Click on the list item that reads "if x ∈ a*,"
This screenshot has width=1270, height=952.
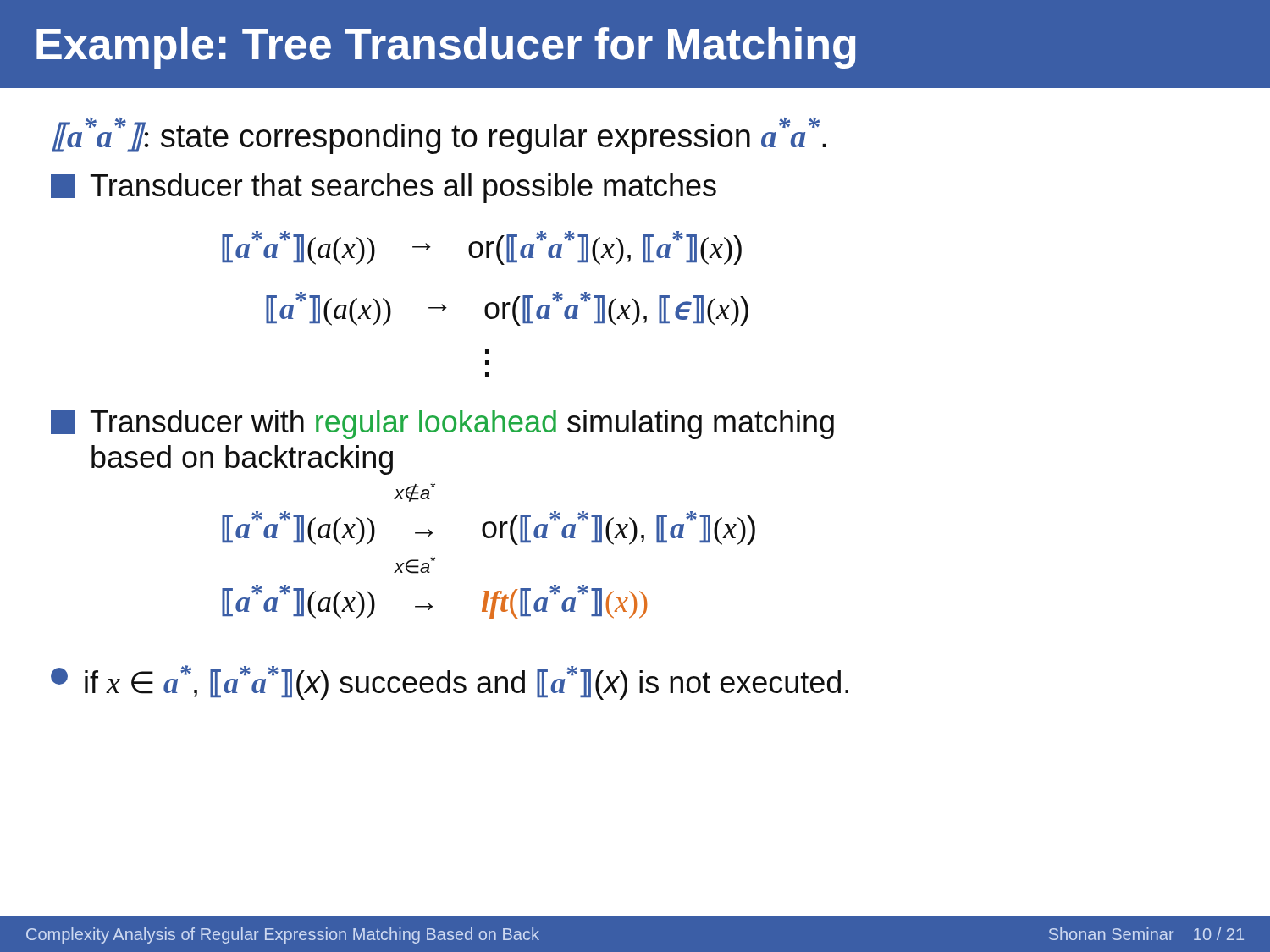coord(451,680)
